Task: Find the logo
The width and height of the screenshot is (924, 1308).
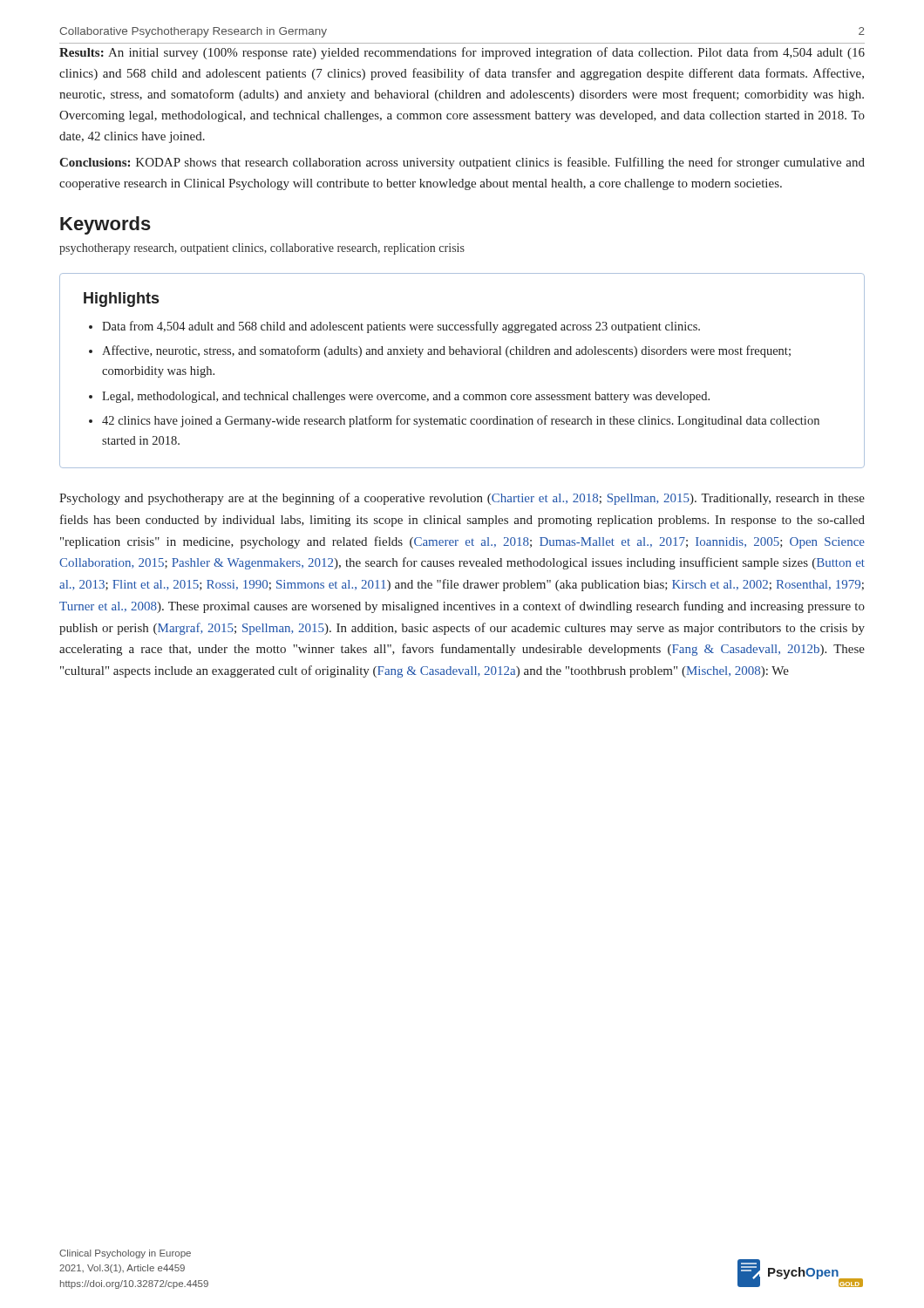Action: pos(800,1273)
